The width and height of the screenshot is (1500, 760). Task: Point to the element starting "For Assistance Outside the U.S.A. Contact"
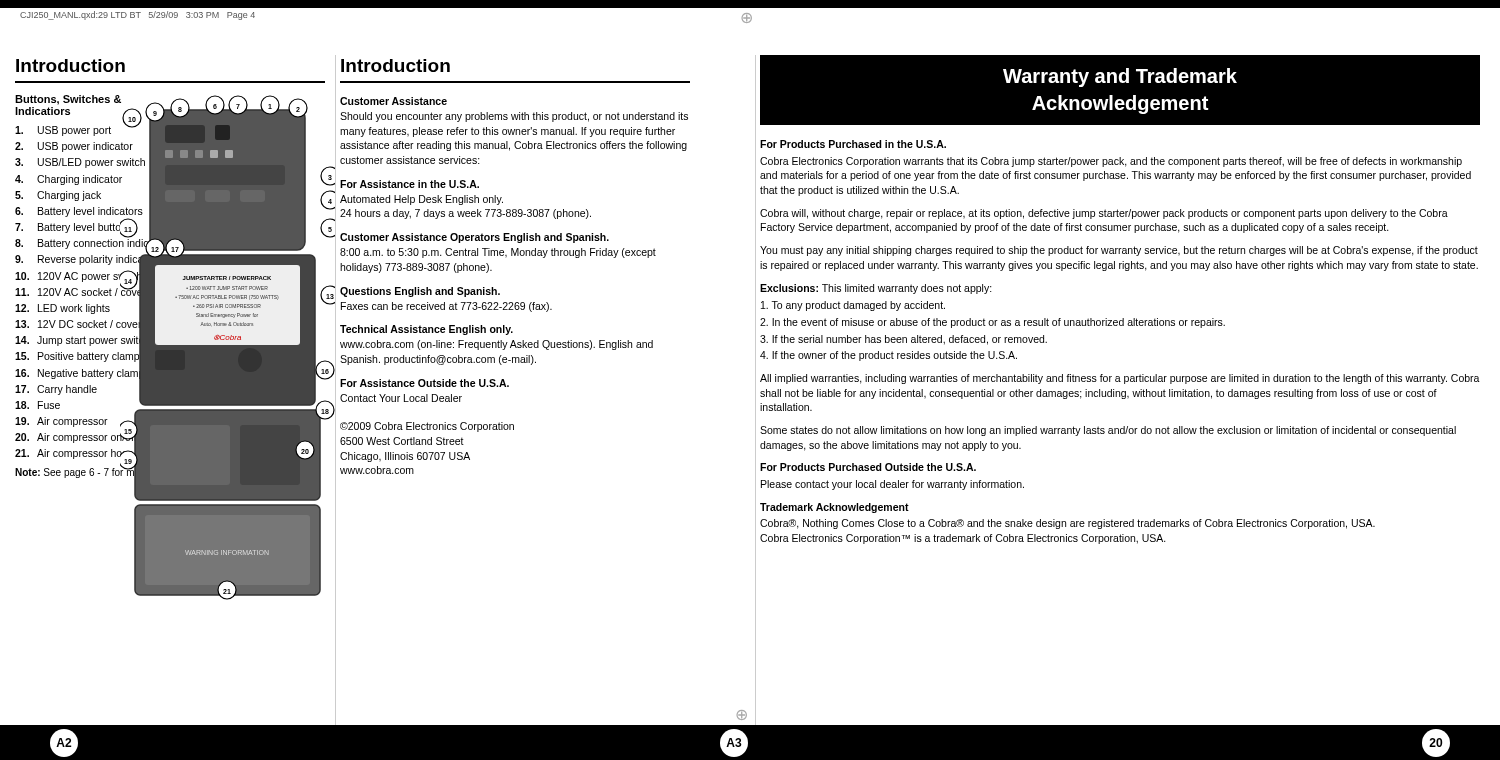(515, 391)
